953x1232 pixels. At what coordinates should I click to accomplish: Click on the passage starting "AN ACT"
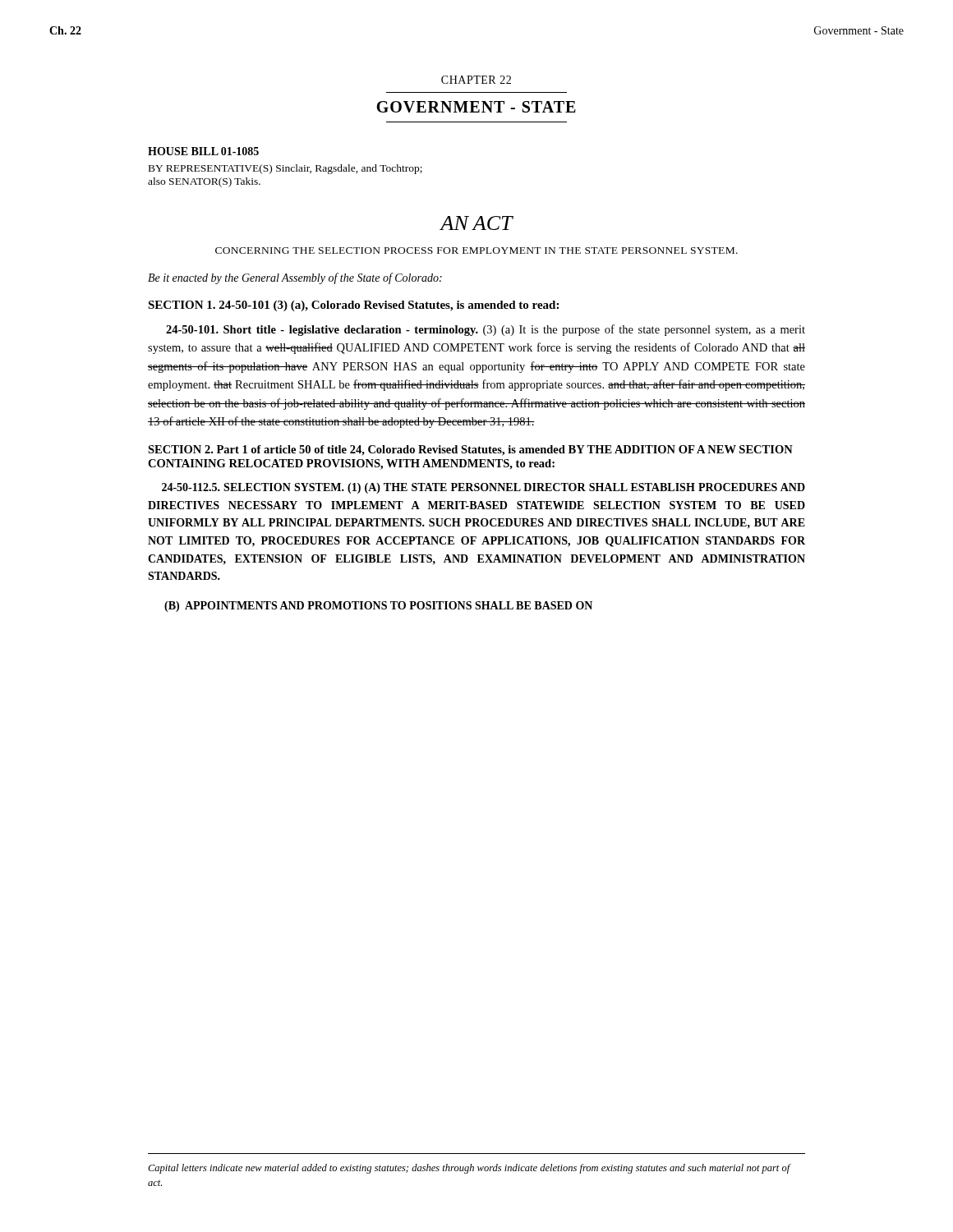(x=476, y=223)
